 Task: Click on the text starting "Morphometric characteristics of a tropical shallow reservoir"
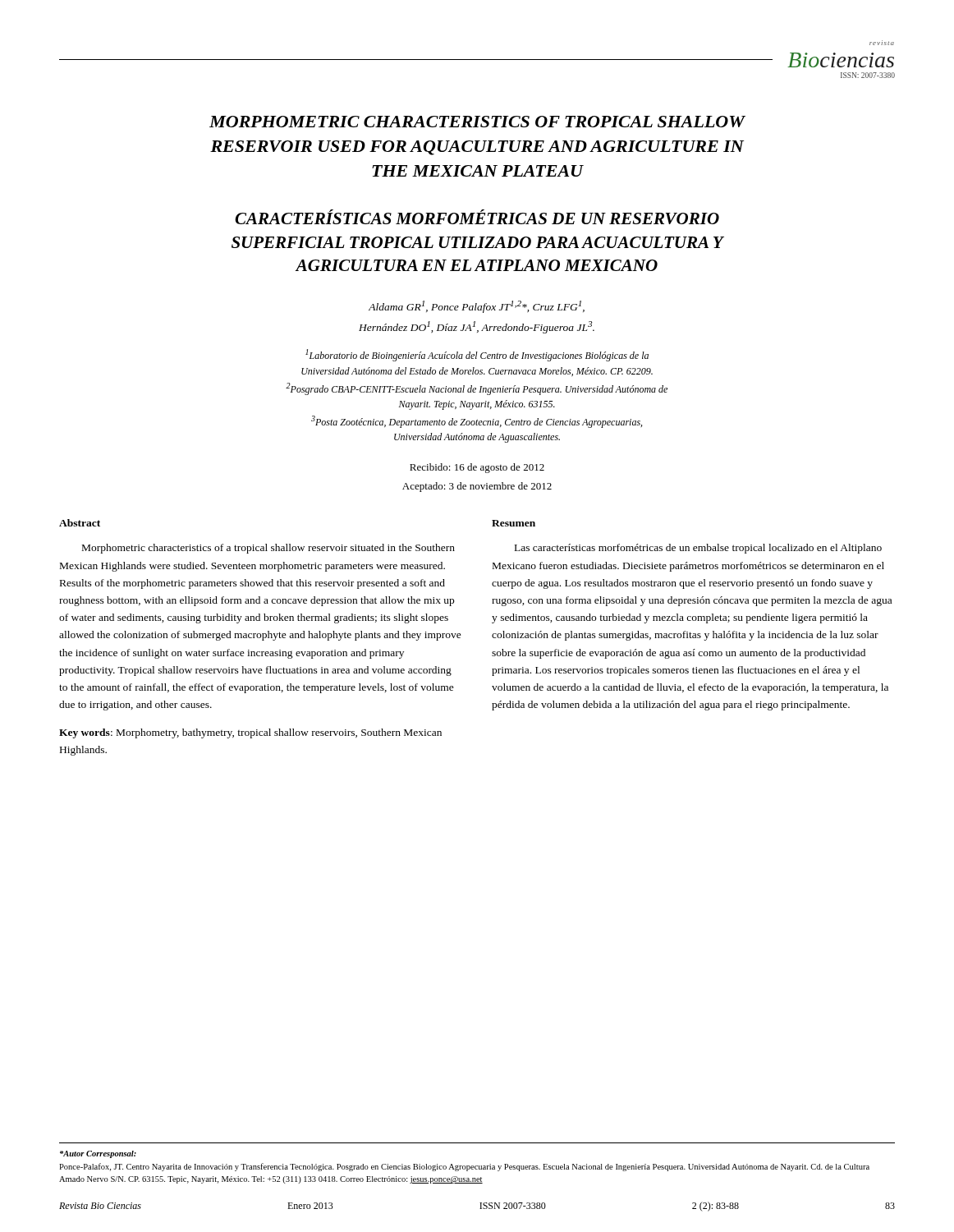coord(260,626)
